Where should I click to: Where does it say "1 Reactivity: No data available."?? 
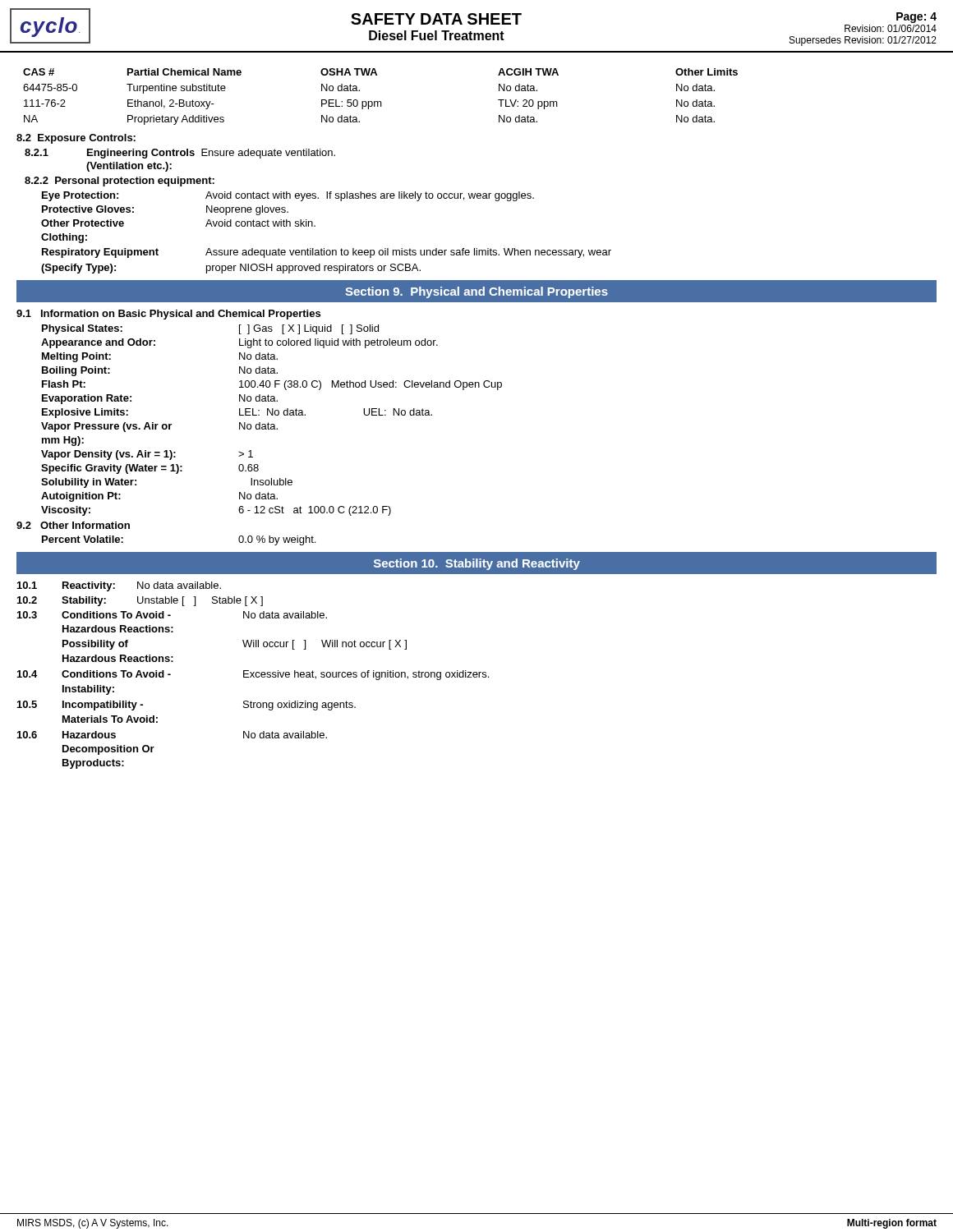point(119,585)
